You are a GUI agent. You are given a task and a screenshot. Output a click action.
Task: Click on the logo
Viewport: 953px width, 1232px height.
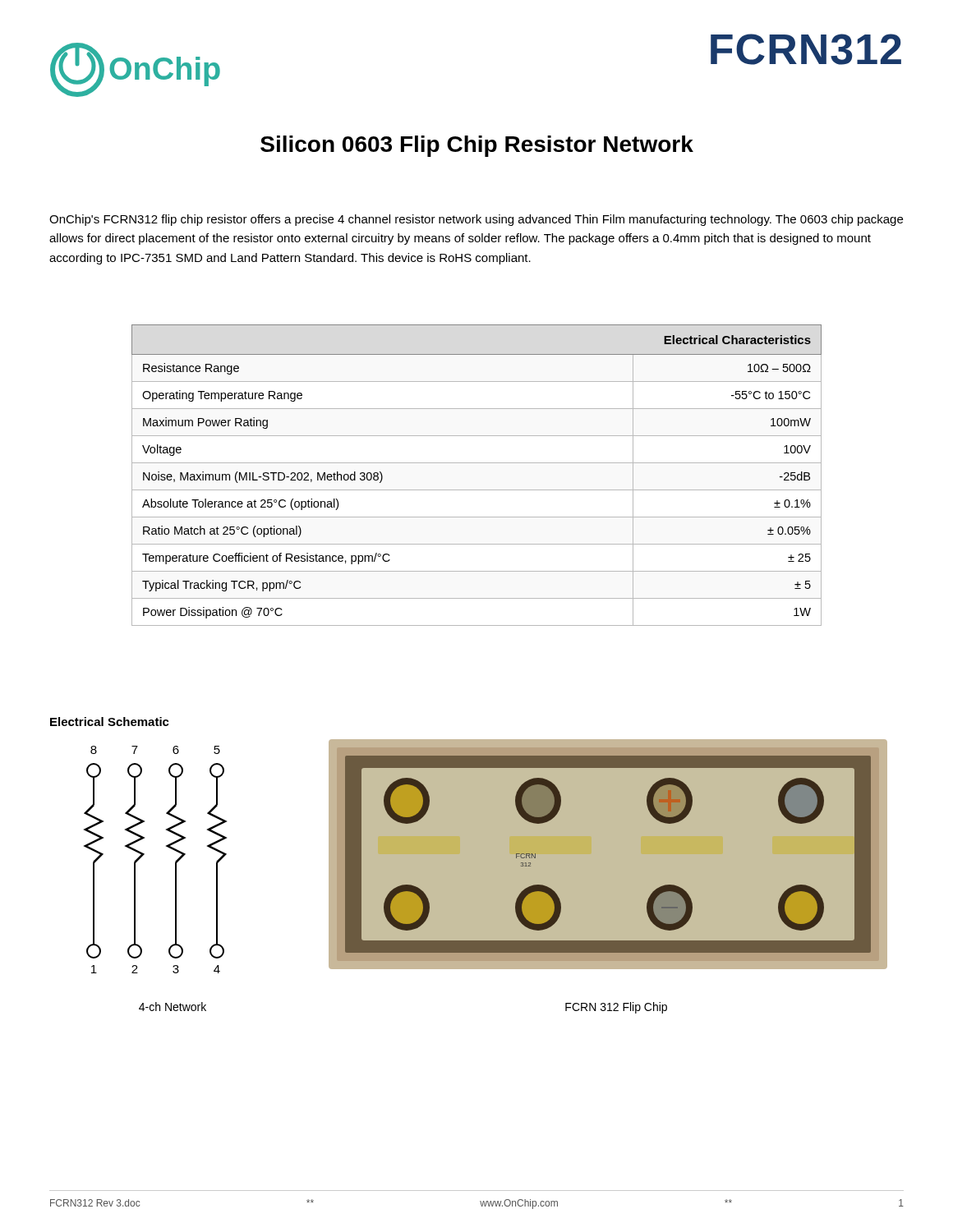coord(140,71)
